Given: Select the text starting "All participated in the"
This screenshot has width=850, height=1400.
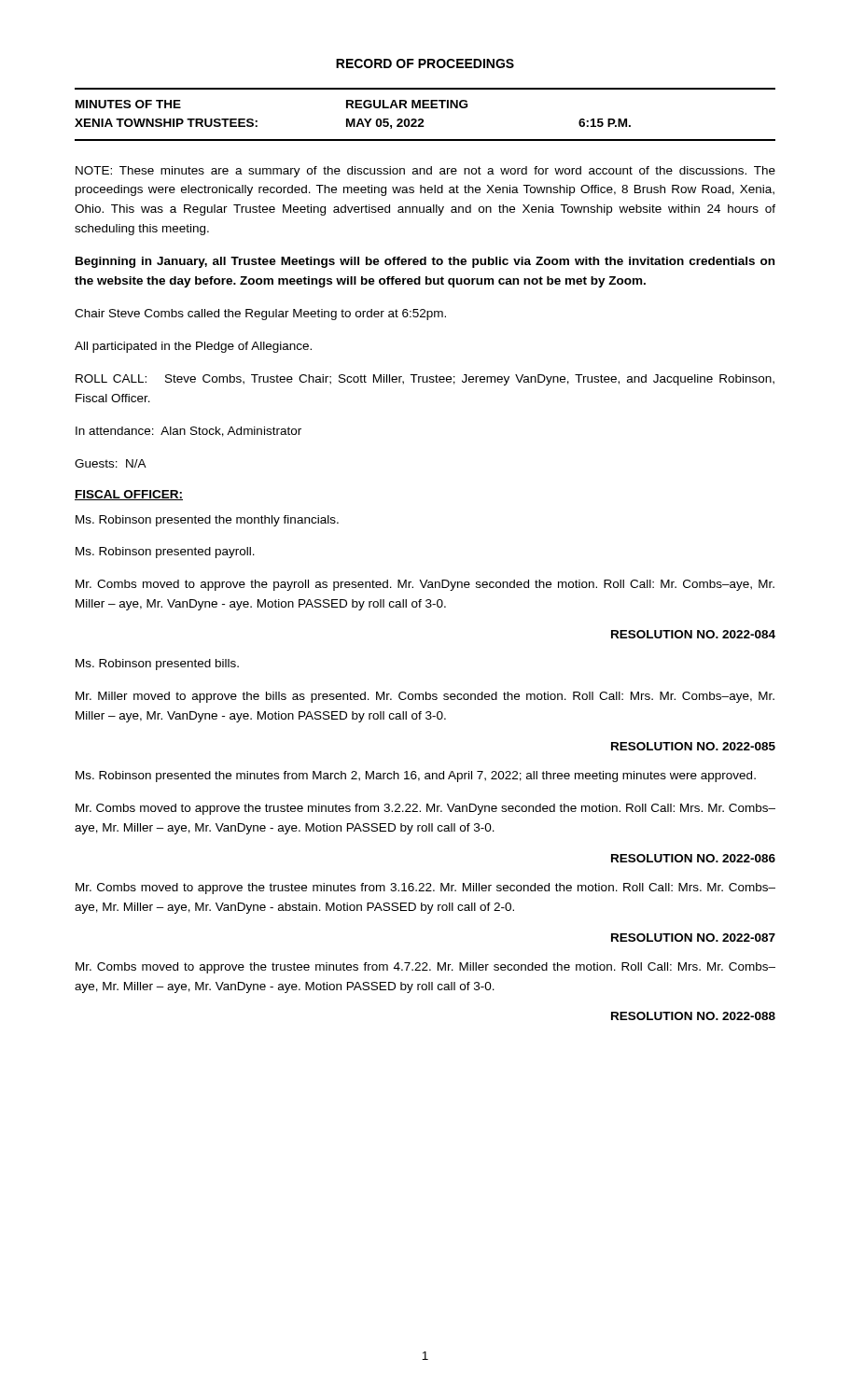Looking at the screenshot, I should tap(194, 346).
